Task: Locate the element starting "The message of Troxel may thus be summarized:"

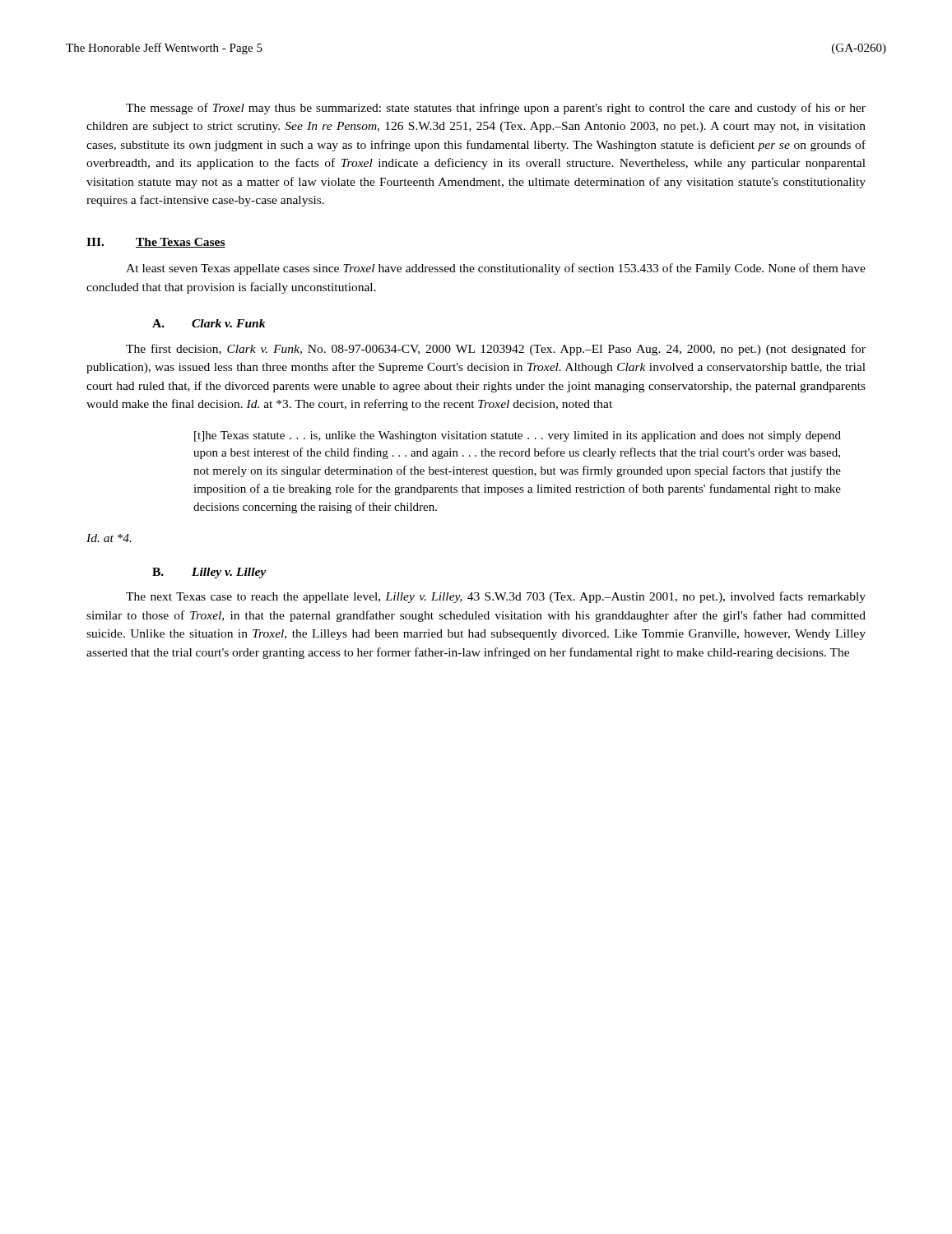Action: [x=476, y=154]
